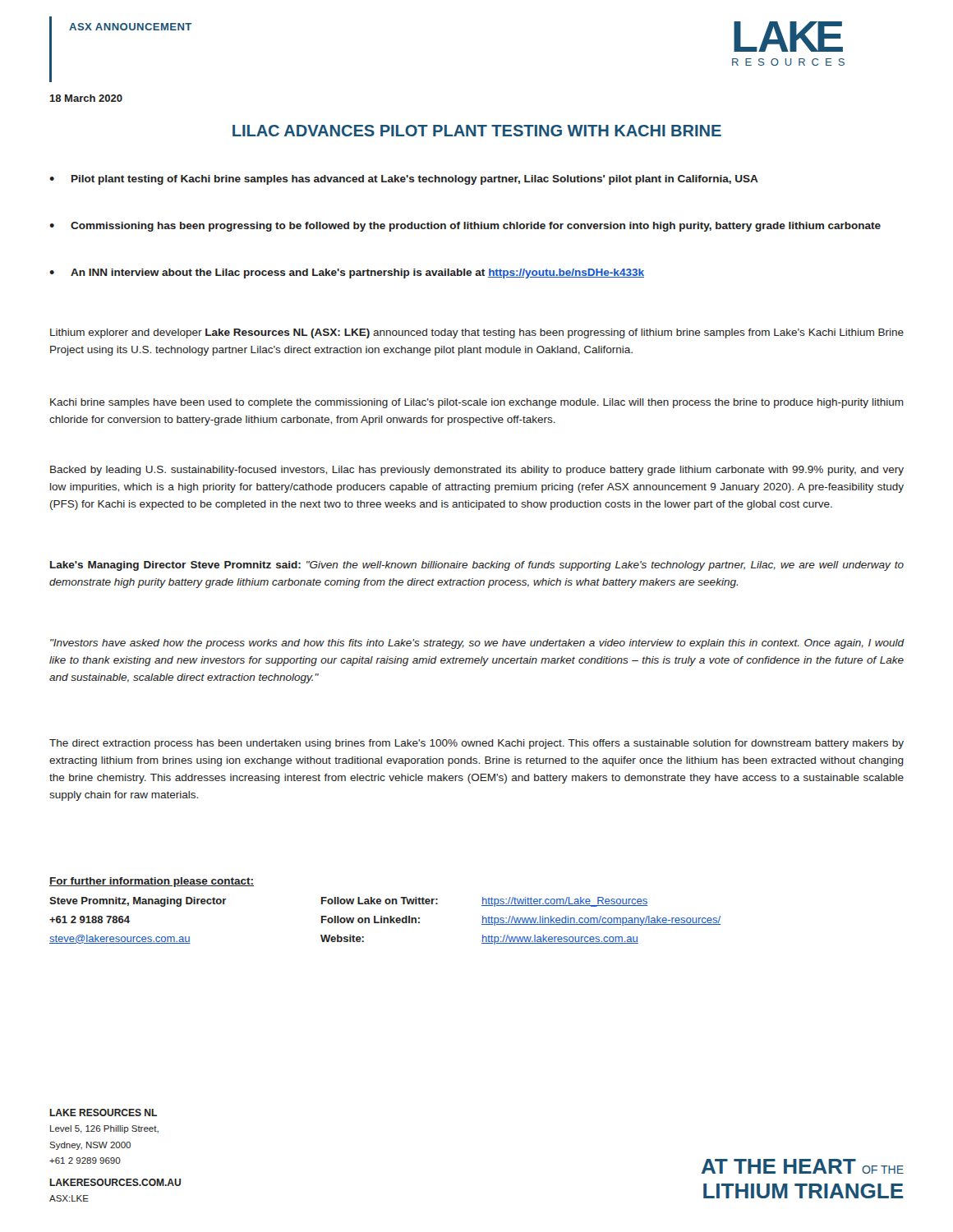Click the passage that begins "• Pilot plant testing of"
Screen dimensions: 1232x953
(x=404, y=179)
